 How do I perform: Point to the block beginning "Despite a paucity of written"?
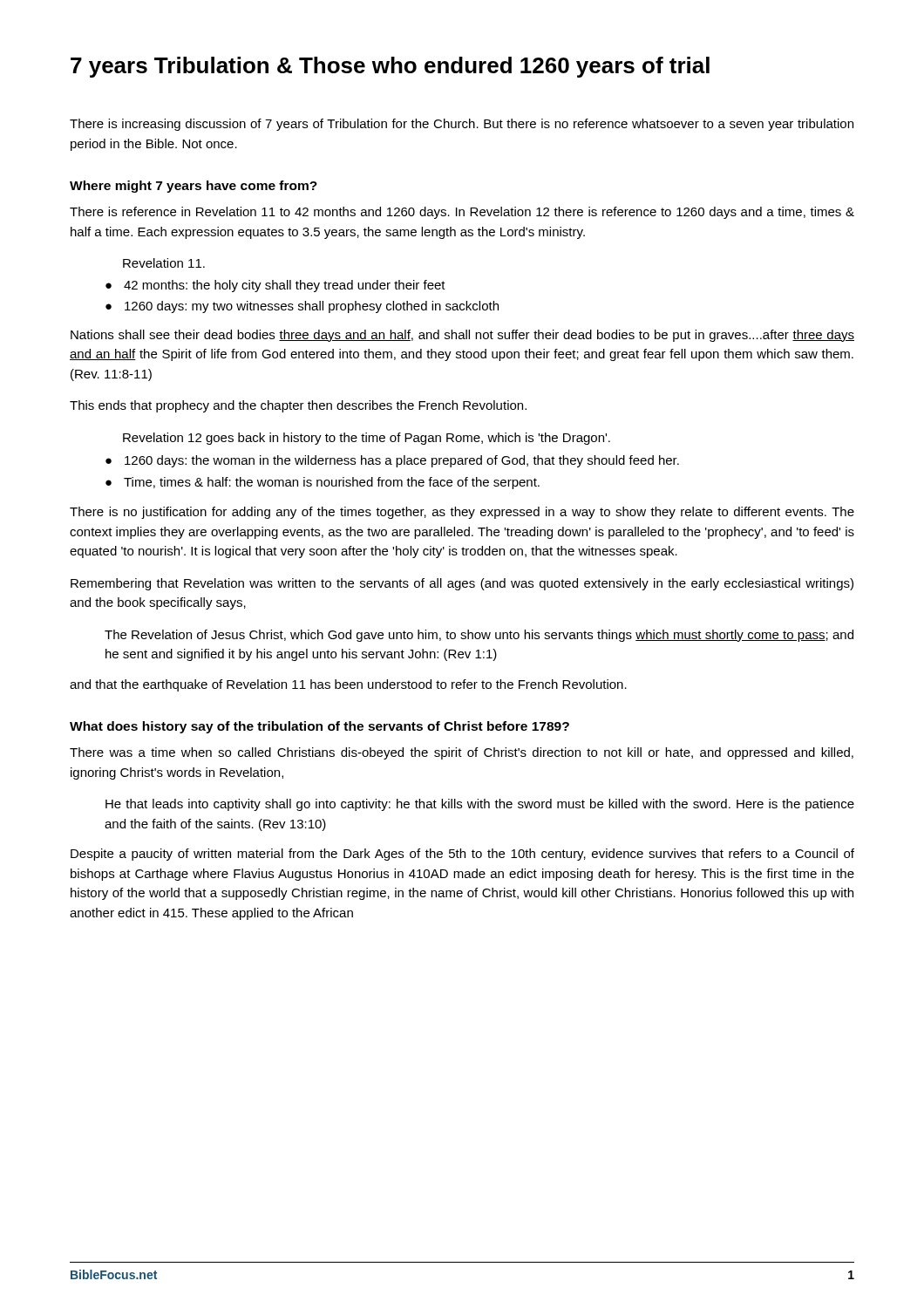pyautogui.click(x=462, y=883)
